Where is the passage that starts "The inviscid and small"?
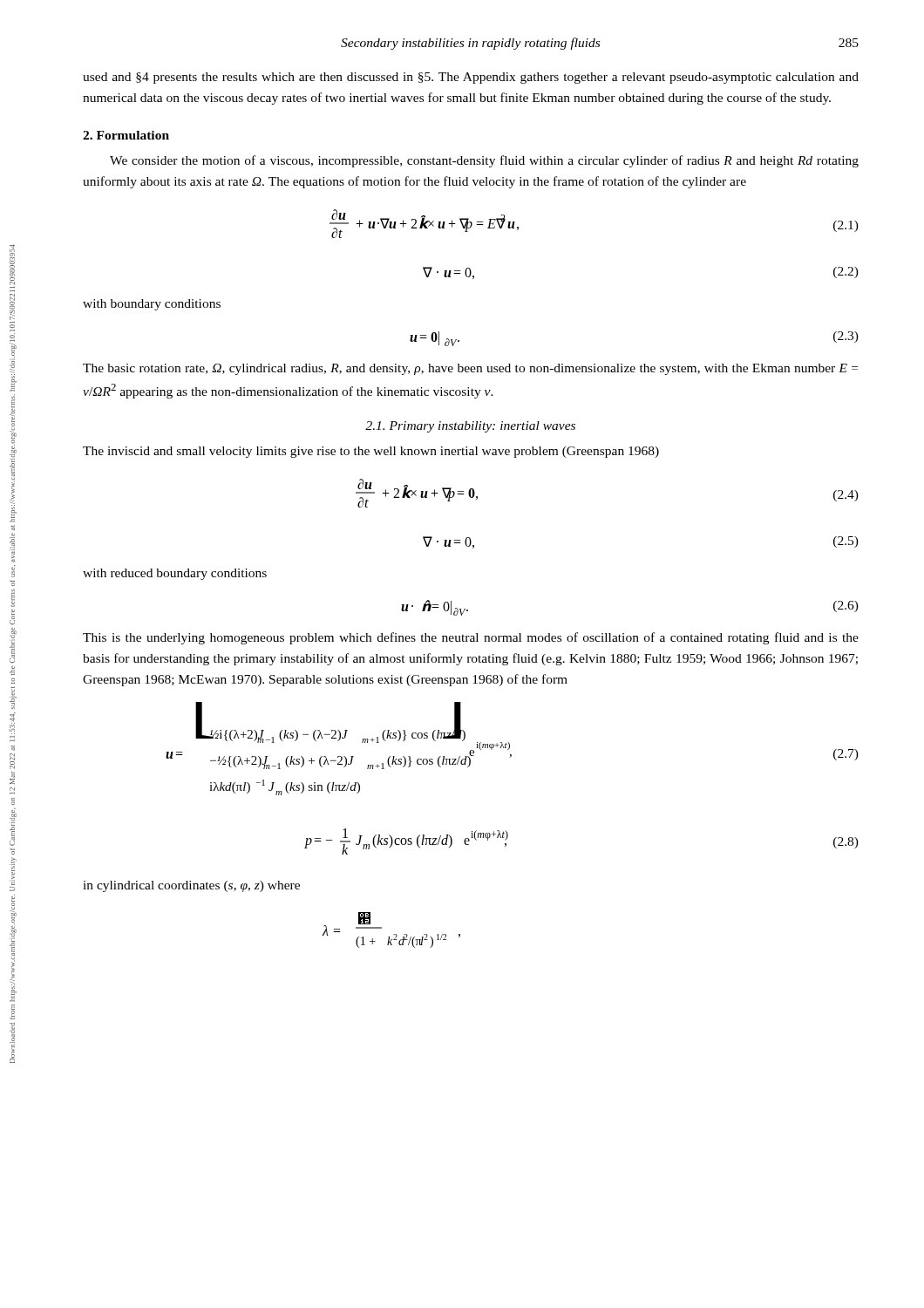Viewport: 924px width, 1308px height. point(371,451)
